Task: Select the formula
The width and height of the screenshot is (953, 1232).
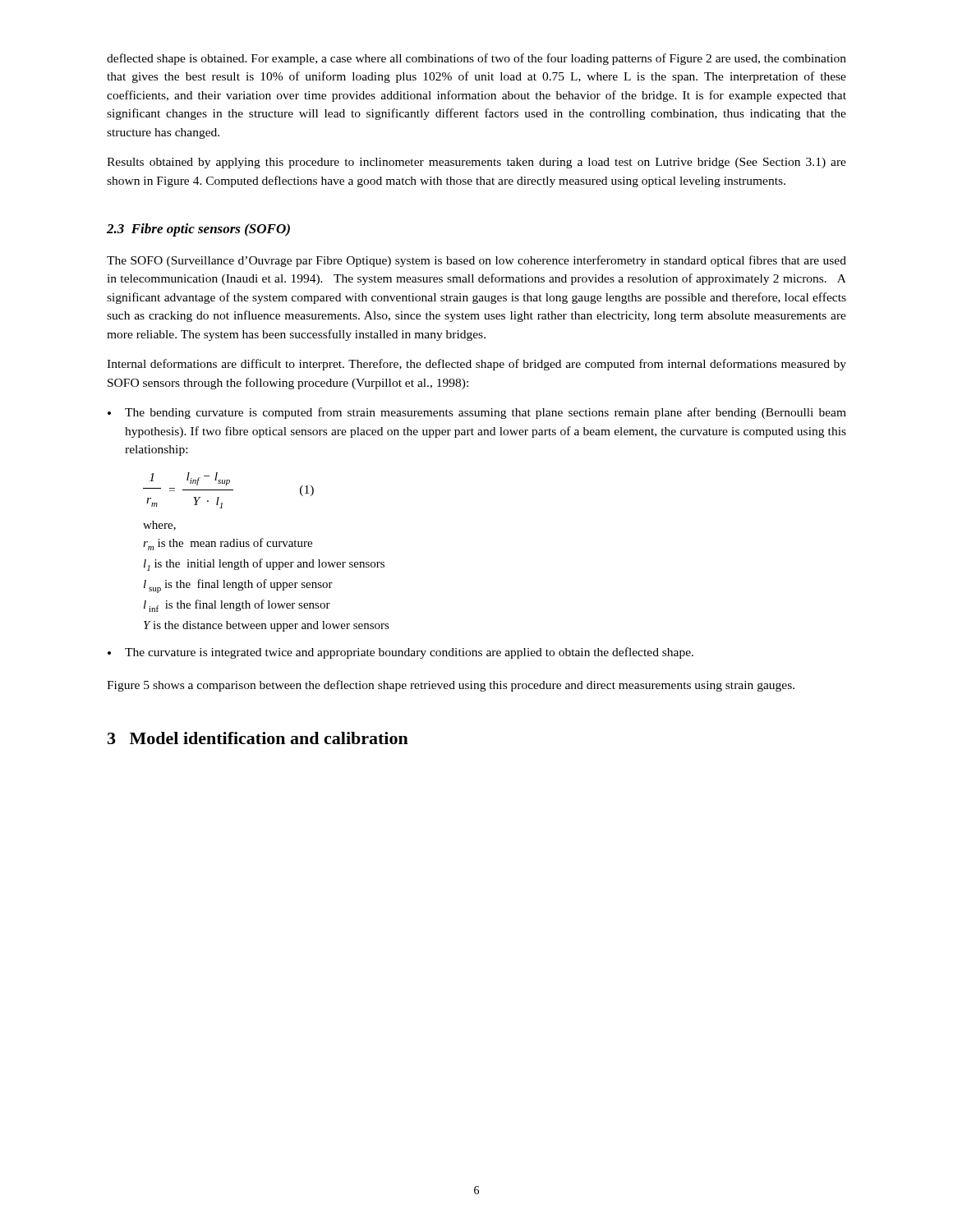Action: tap(229, 490)
